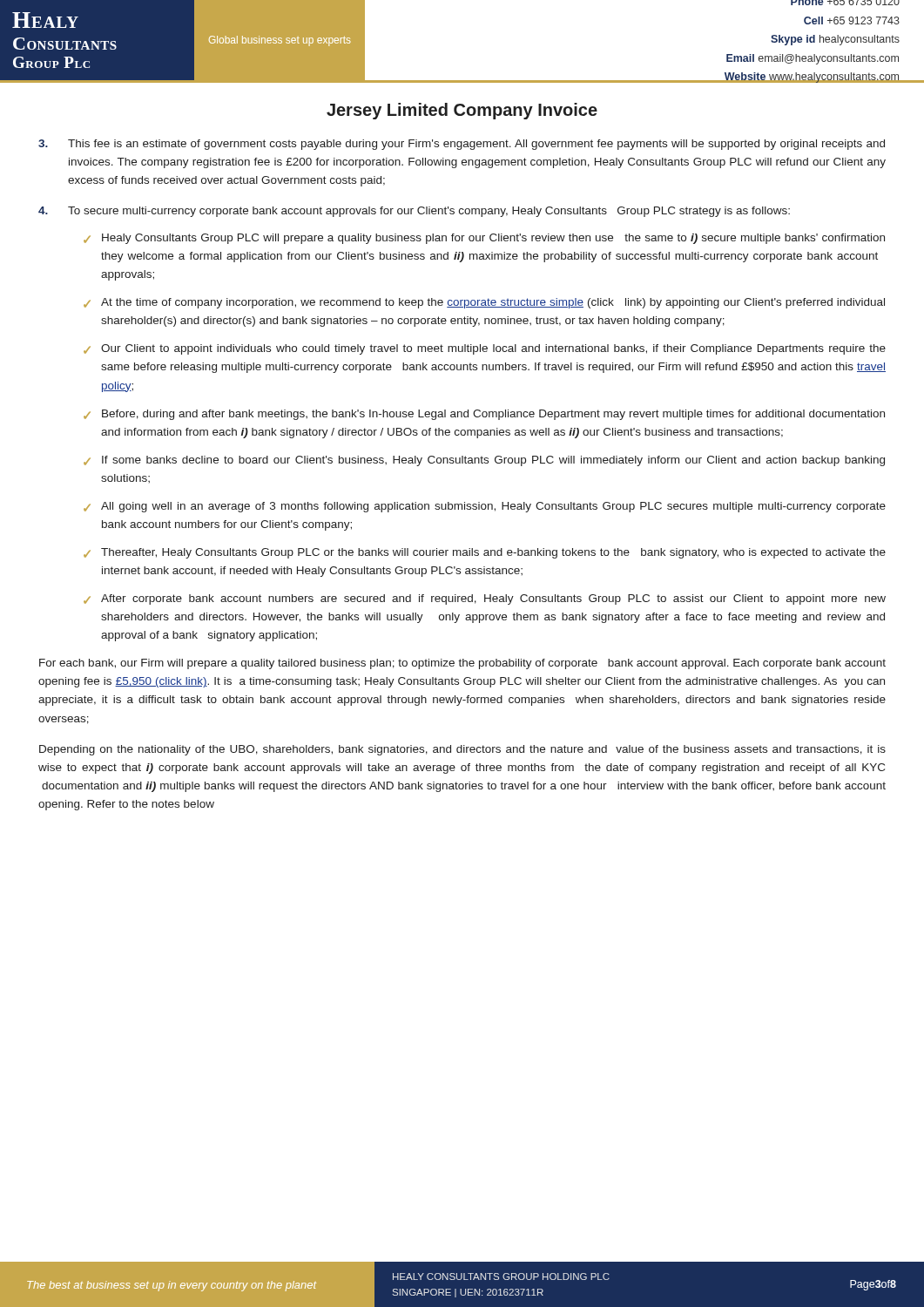
Task: Point to the block beginning "Depending on the nationality of the UBO, shareholders,"
Action: pyautogui.click(x=462, y=776)
